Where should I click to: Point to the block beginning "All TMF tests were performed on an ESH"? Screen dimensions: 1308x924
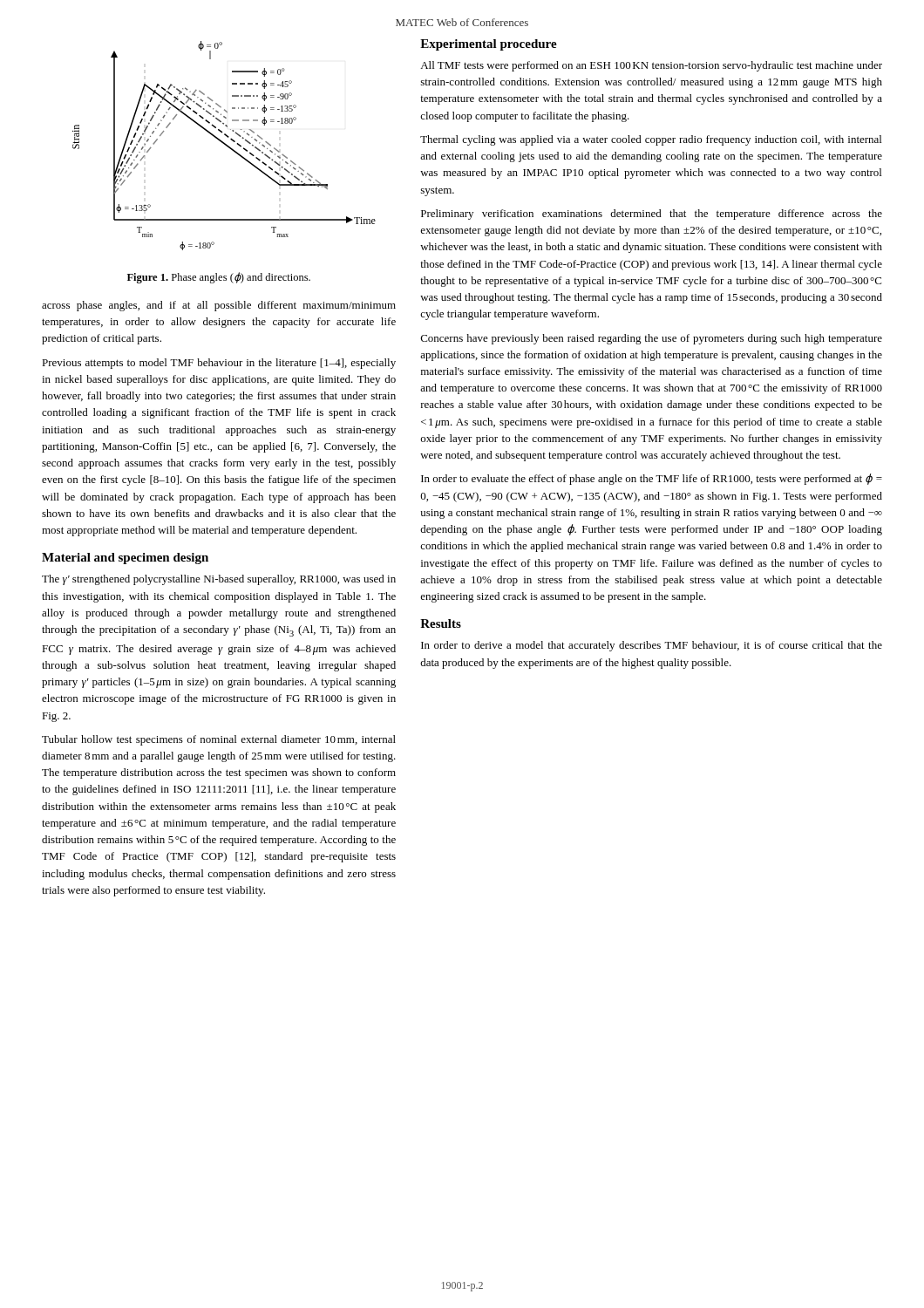pos(651,90)
